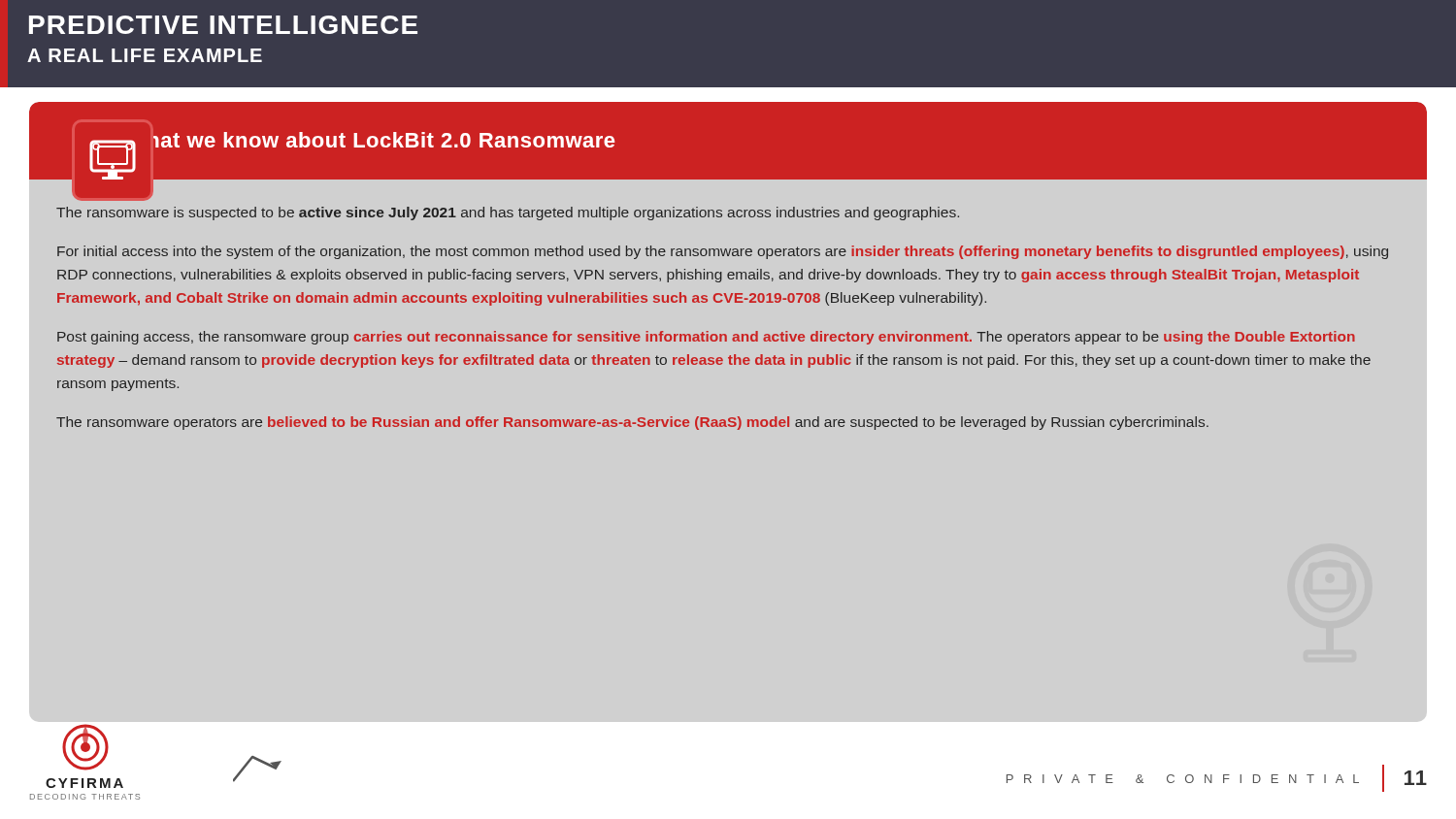Click on the text block that says "The ransomware is suspected to be active since"

tap(508, 212)
